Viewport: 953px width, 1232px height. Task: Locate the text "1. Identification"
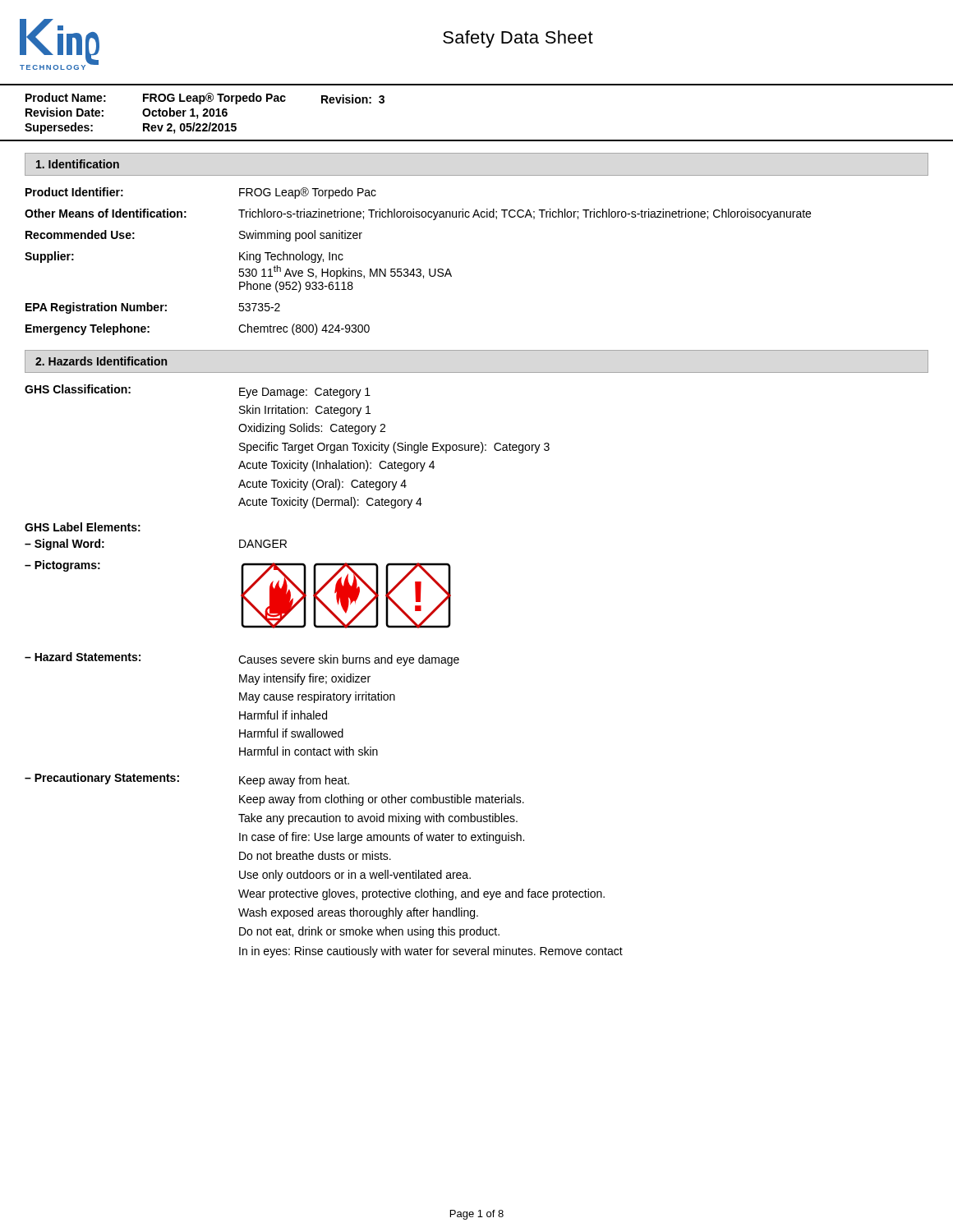78,164
